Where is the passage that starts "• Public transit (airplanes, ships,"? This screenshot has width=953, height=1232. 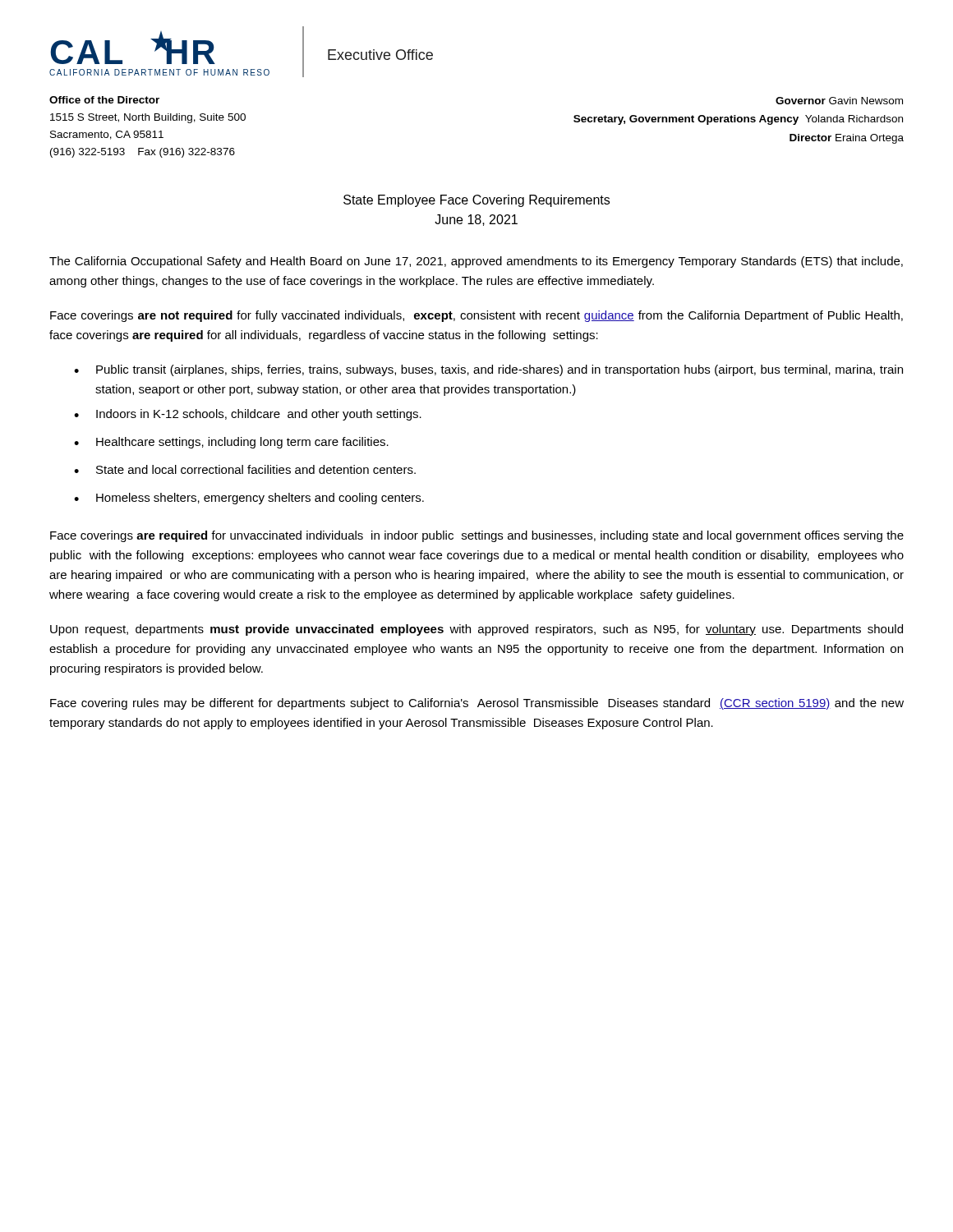point(489,379)
